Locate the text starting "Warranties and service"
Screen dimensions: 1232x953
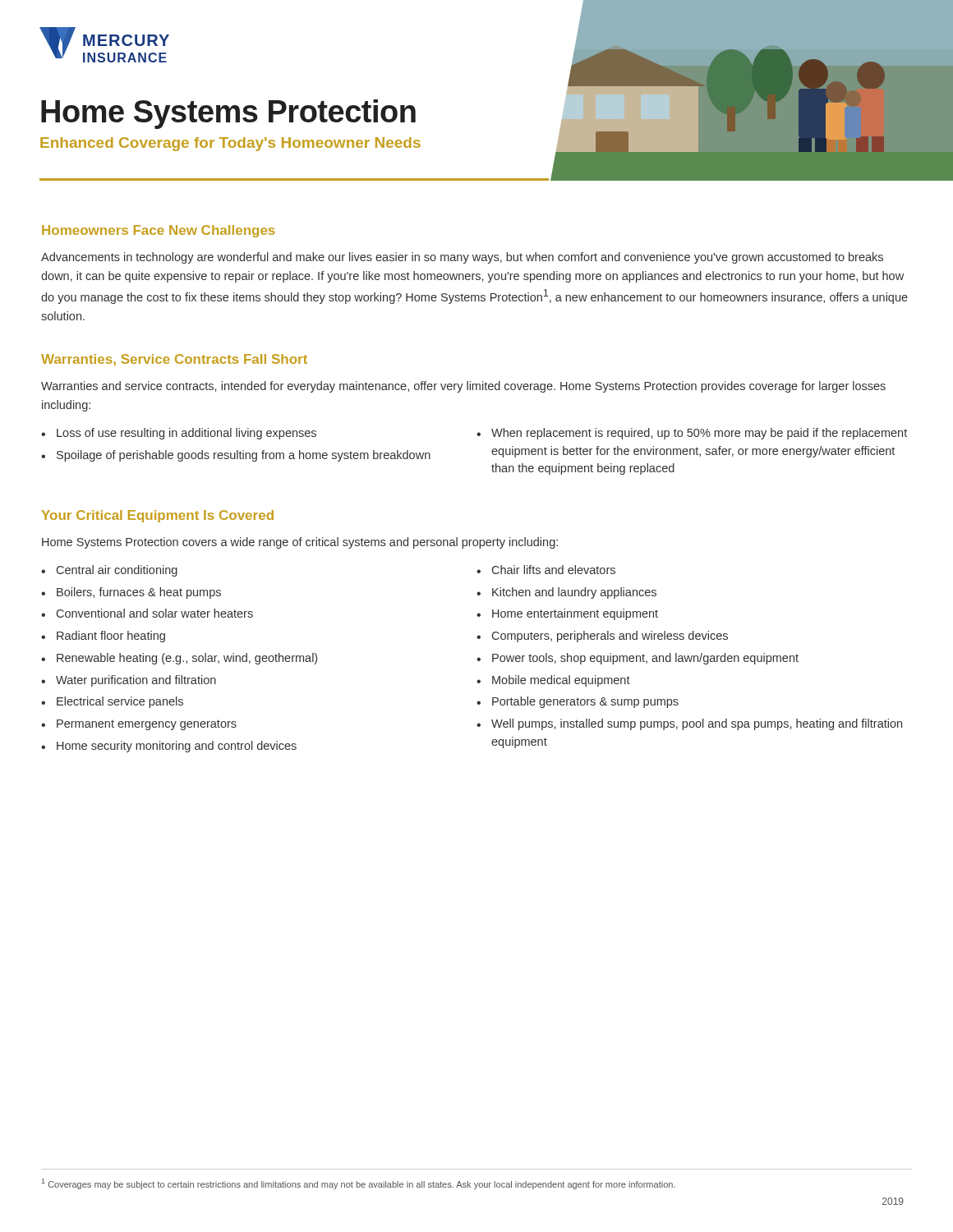tap(463, 395)
